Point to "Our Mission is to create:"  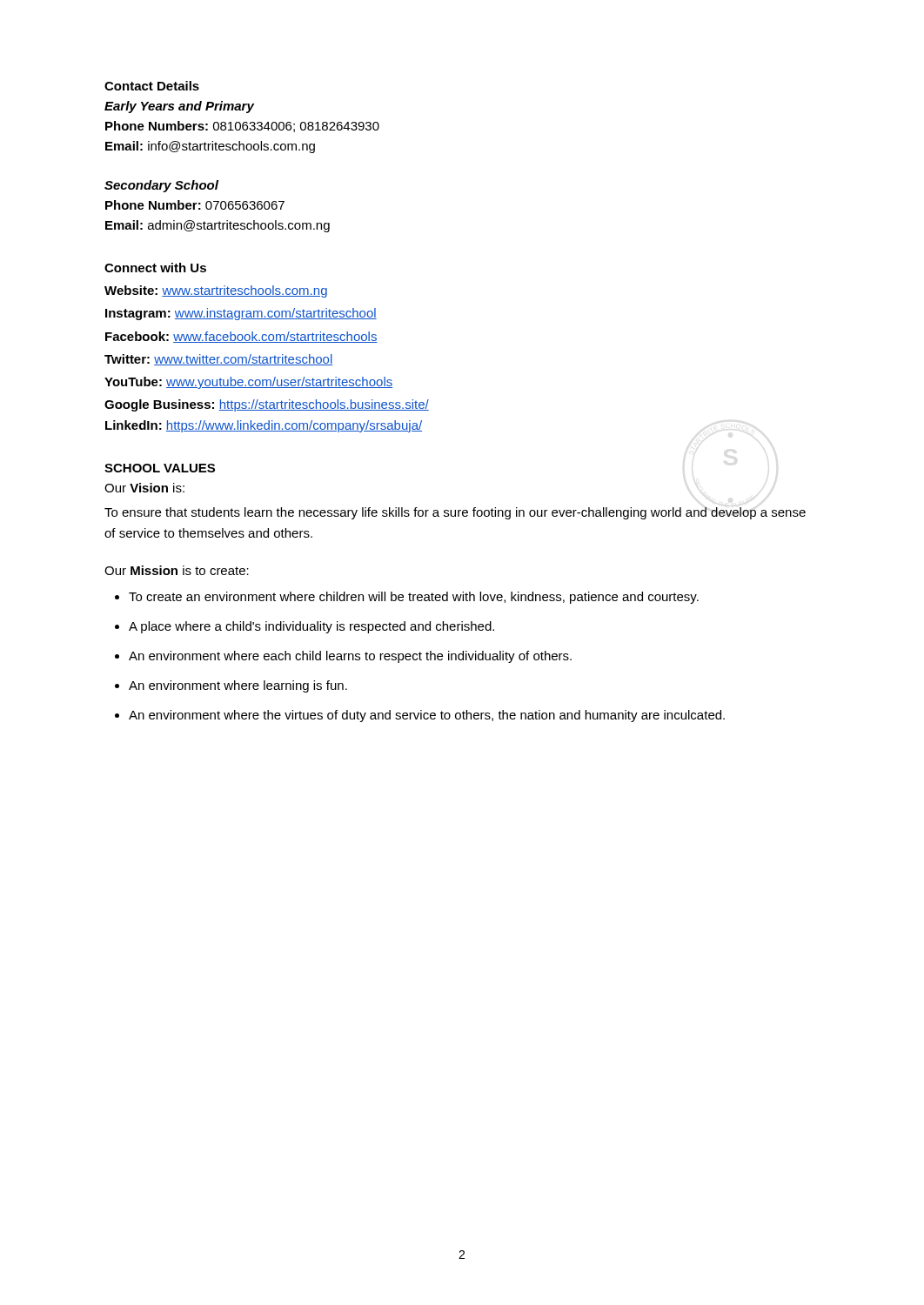pos(177,570)
